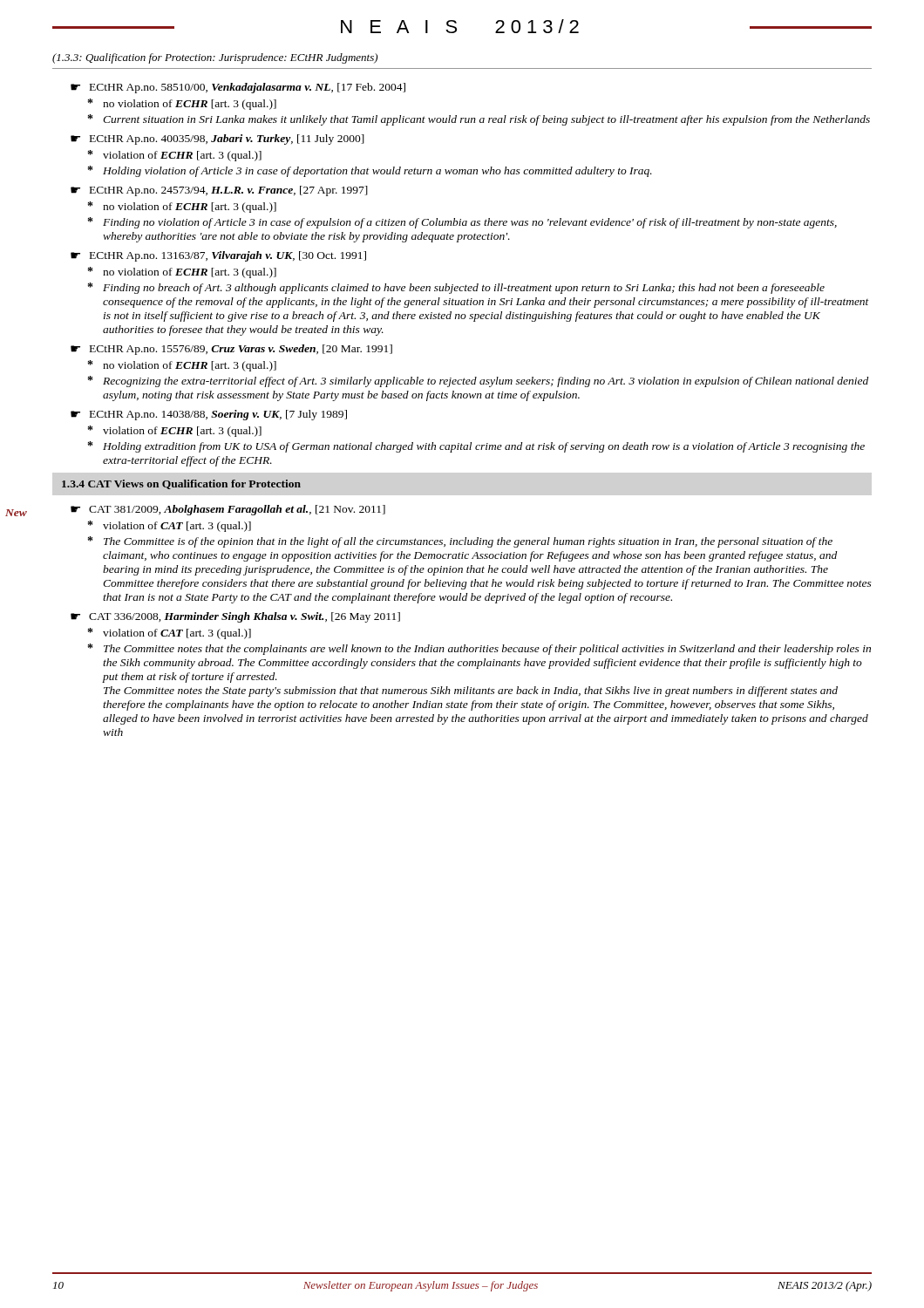The height and width of the screenshot is (1308, 924).
Task: Select the list item containing "☛ ECtHR Ap.no. 58510/00, Venkadajalasarma v. NL, [17"
Action: click(x=238, y=88)
